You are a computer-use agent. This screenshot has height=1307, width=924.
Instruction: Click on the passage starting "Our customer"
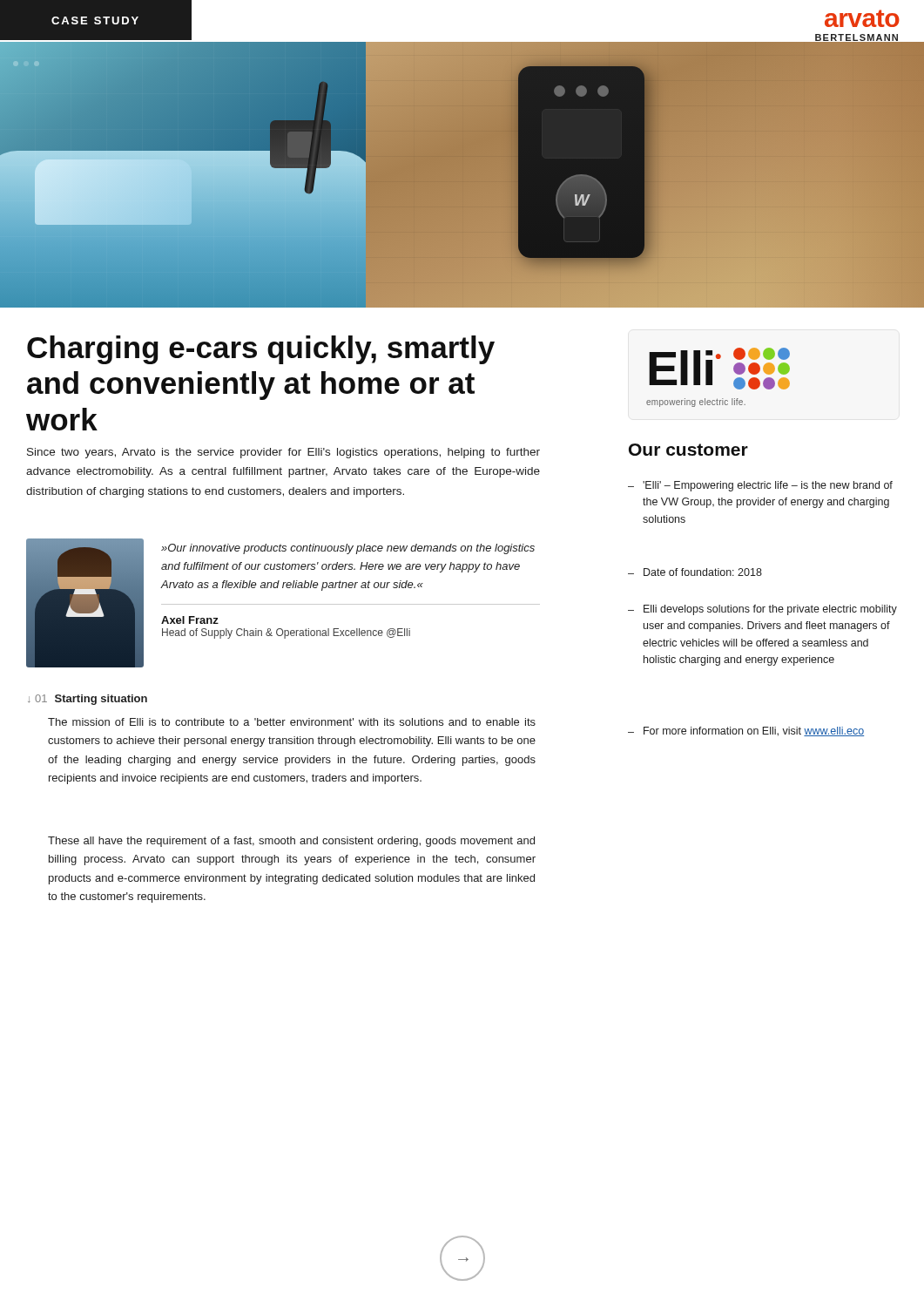688,450
